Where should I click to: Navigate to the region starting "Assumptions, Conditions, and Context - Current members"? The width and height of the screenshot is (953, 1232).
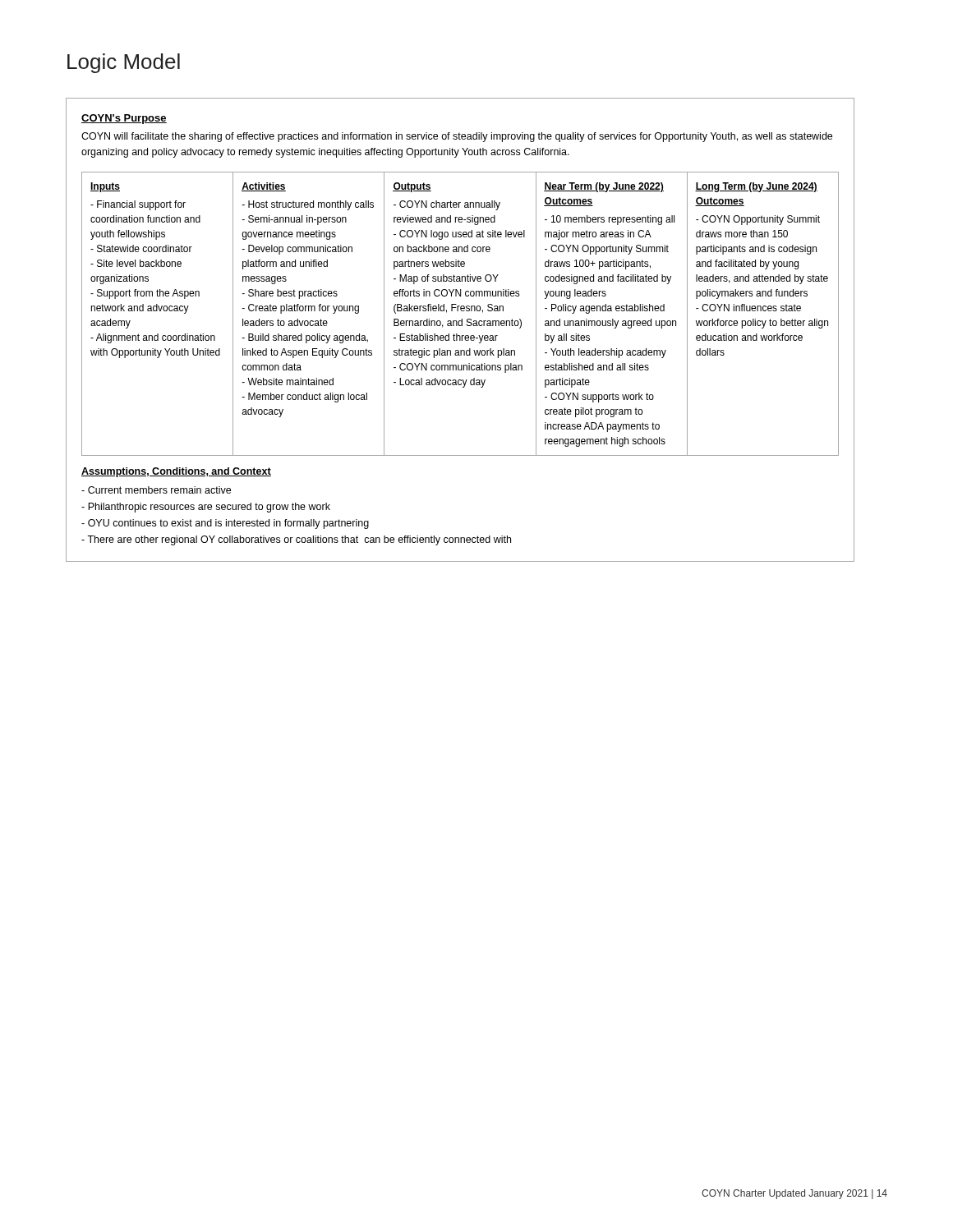(x=176, y=472)
